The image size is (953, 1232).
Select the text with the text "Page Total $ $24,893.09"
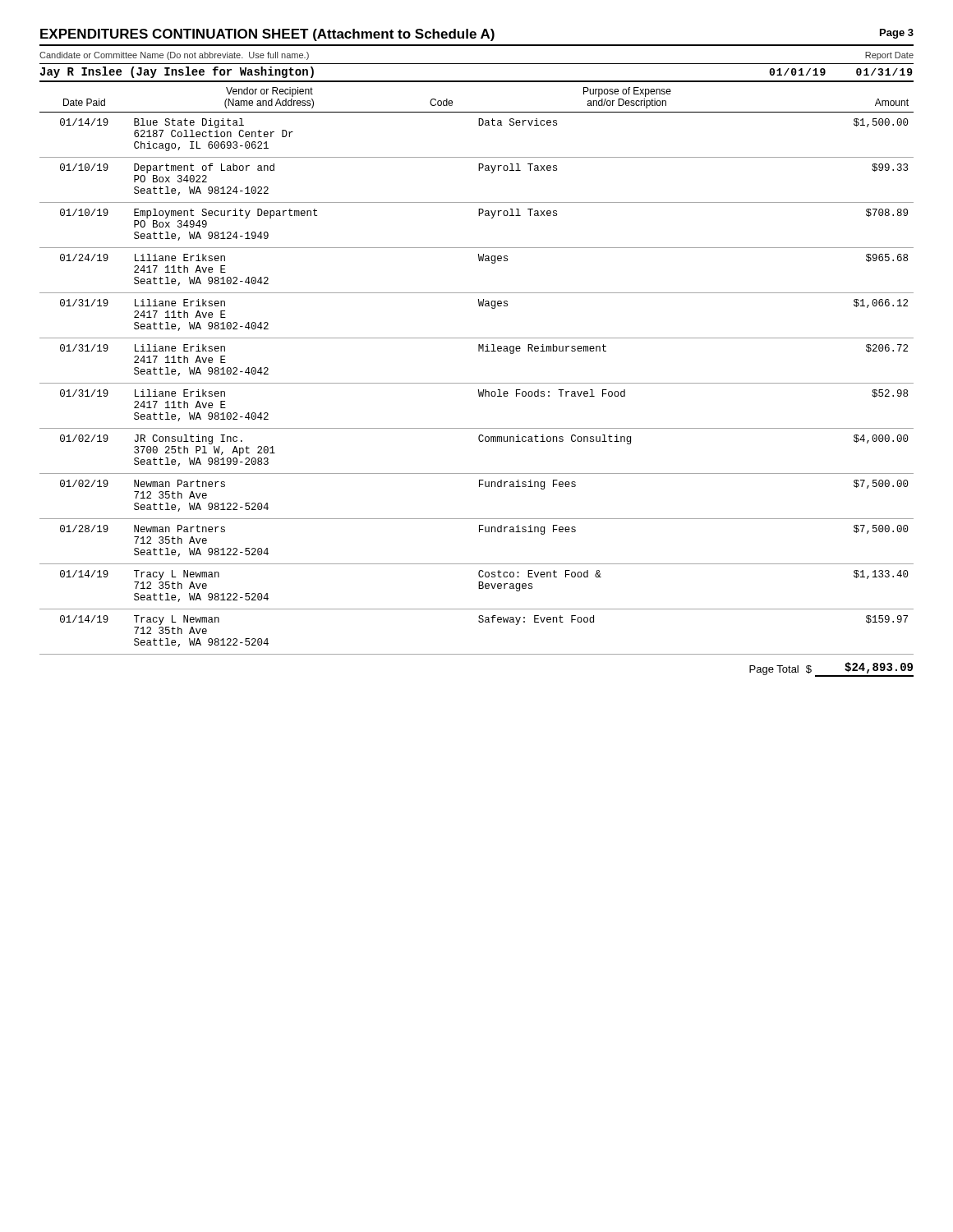pyautogui.click(x=831, y=669)
